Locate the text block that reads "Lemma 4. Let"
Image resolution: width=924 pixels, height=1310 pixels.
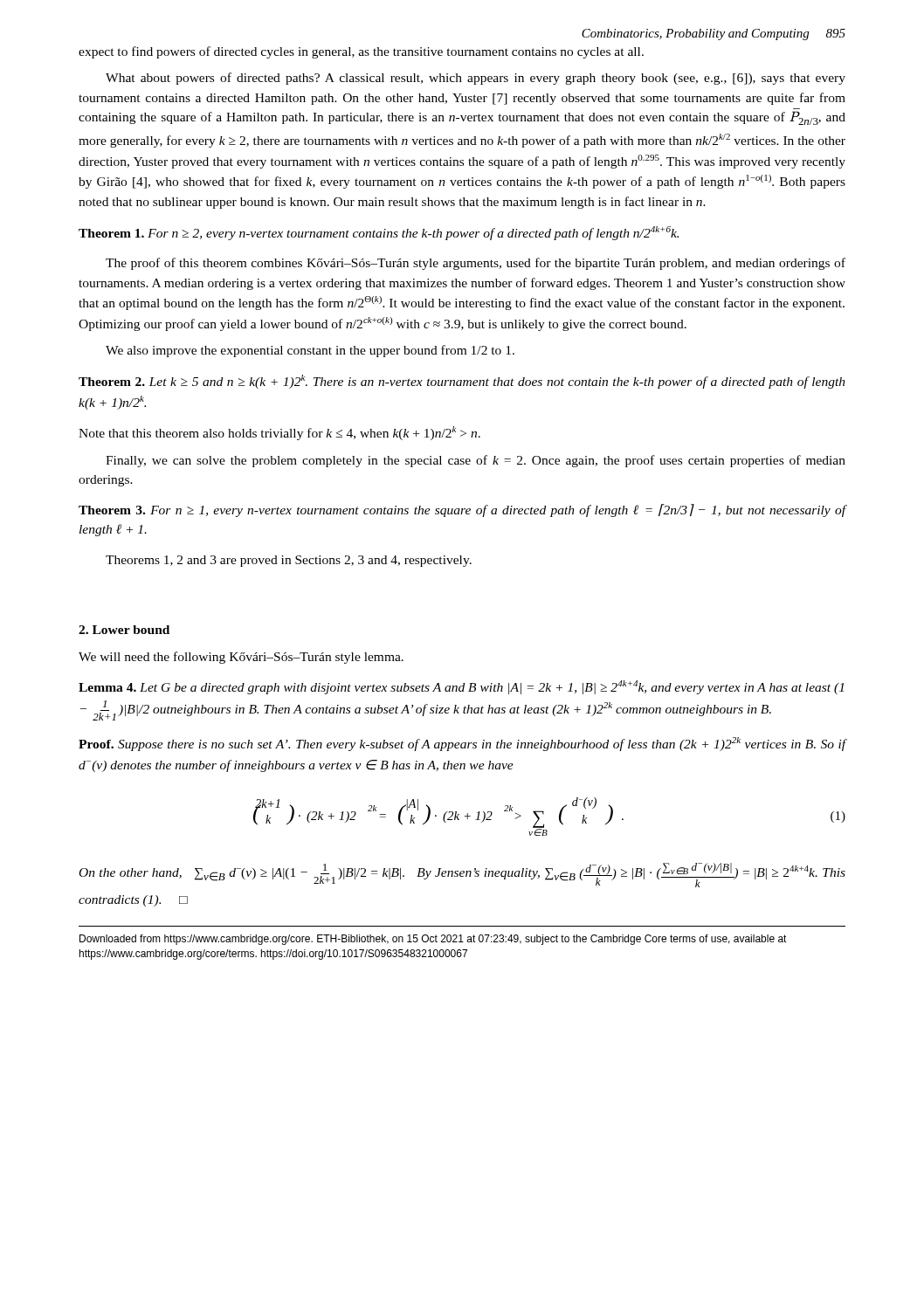[x=462, y=700]
